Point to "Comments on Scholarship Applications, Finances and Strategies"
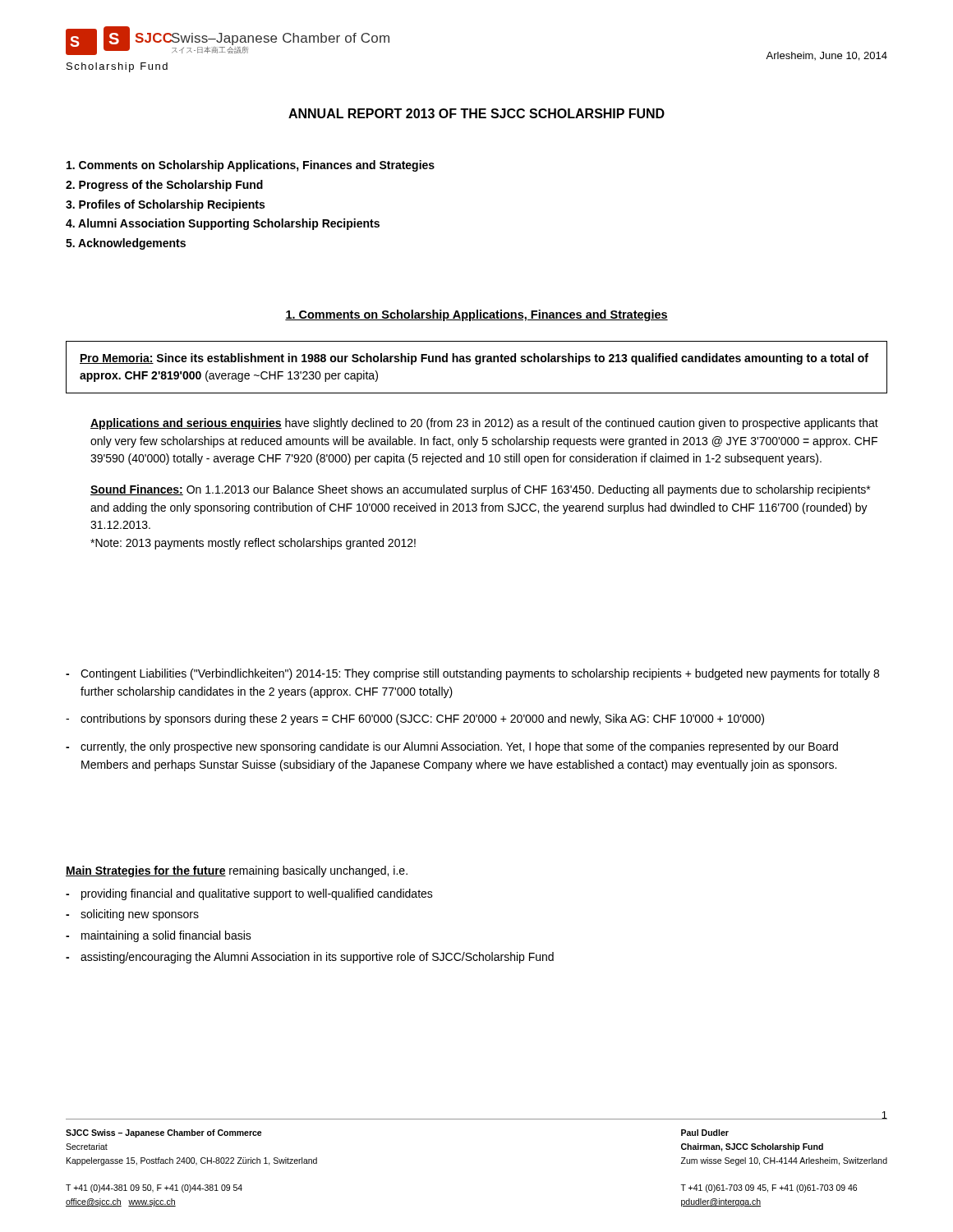This screenshot has width=953, height=1232. (250, 165)
